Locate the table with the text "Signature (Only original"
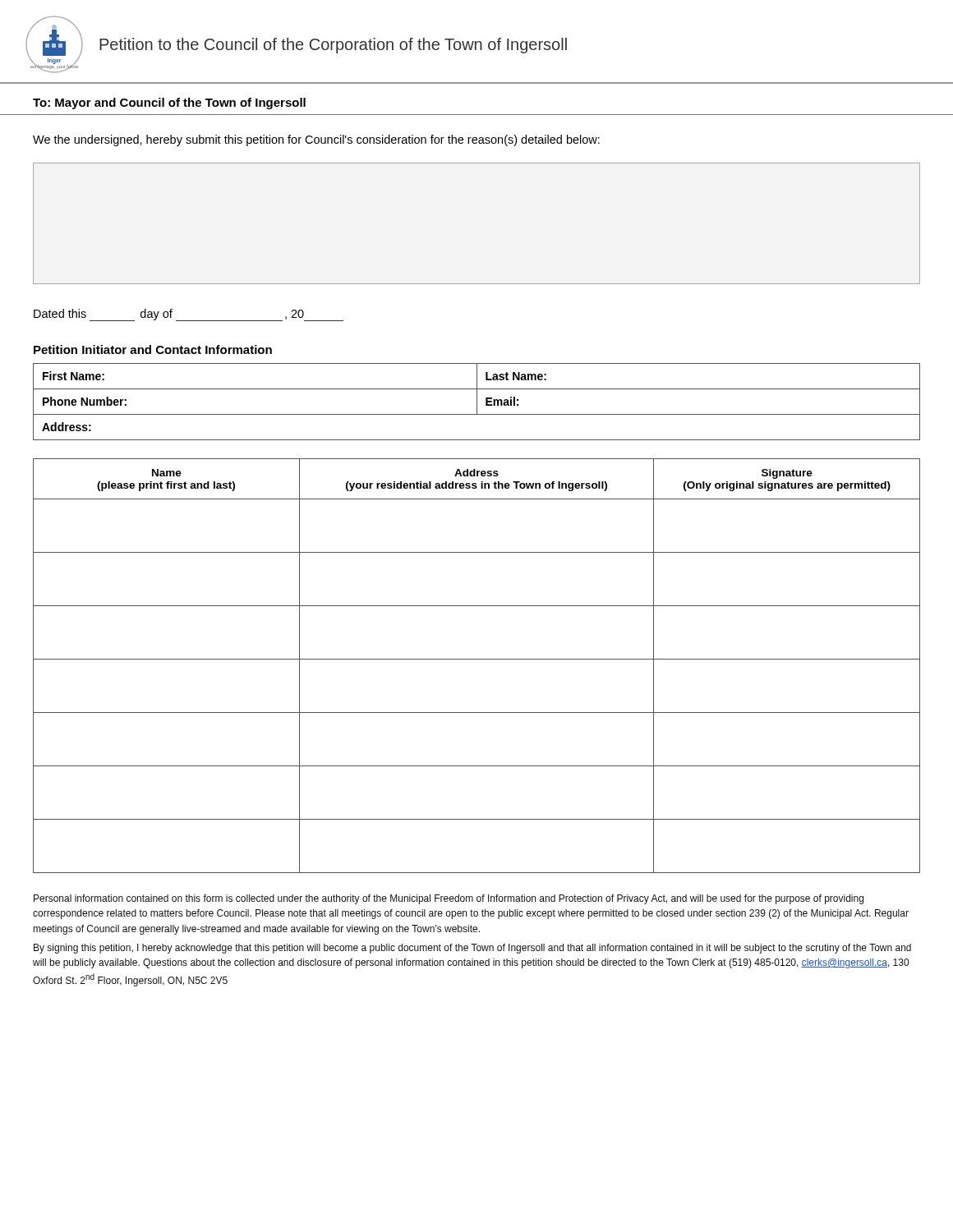The width and height of the screenshot is (953, 1232). pyautogui.click(x=476, y=665)
